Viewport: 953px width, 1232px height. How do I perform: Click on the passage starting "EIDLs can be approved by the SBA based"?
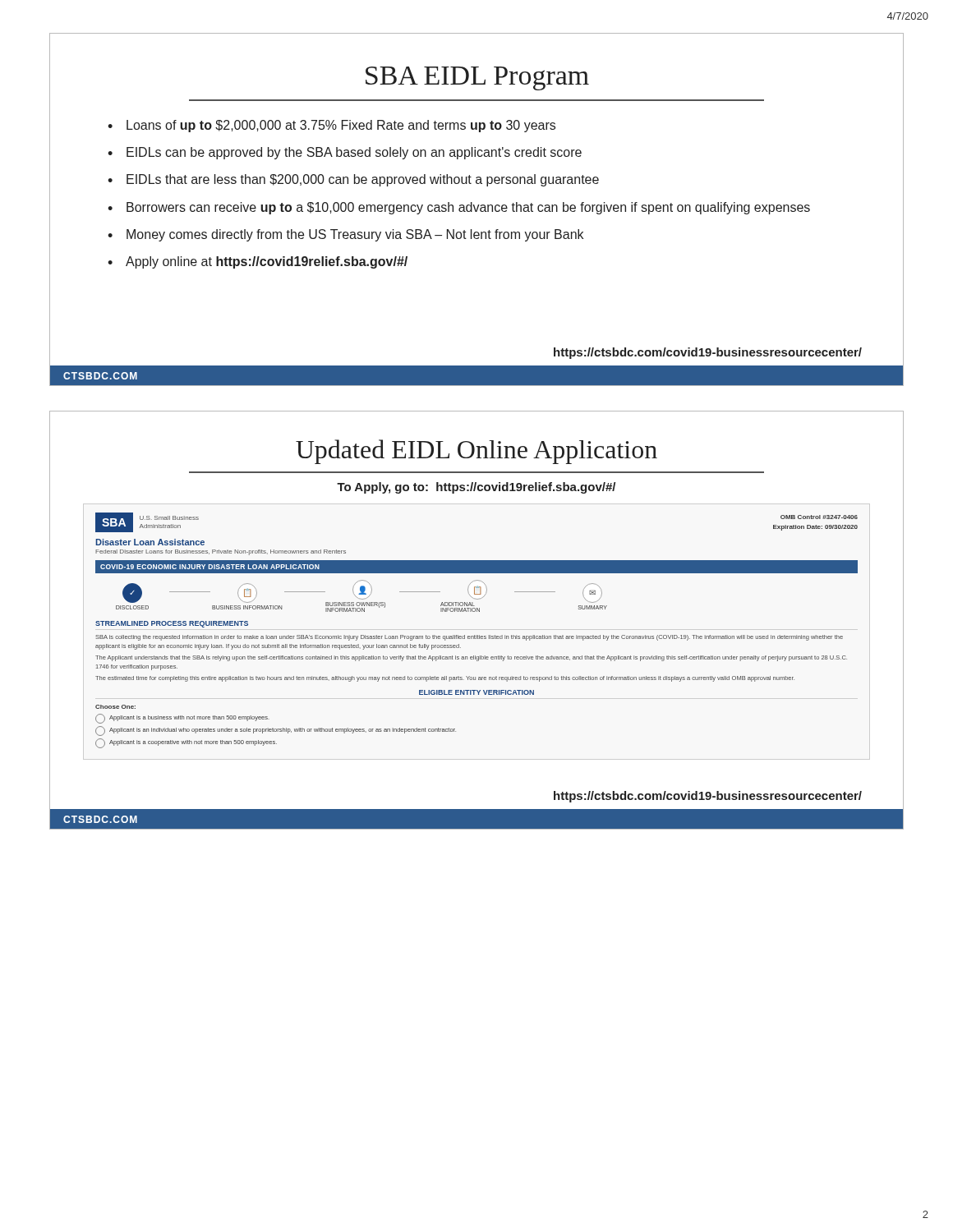click(x=354, y=153)
